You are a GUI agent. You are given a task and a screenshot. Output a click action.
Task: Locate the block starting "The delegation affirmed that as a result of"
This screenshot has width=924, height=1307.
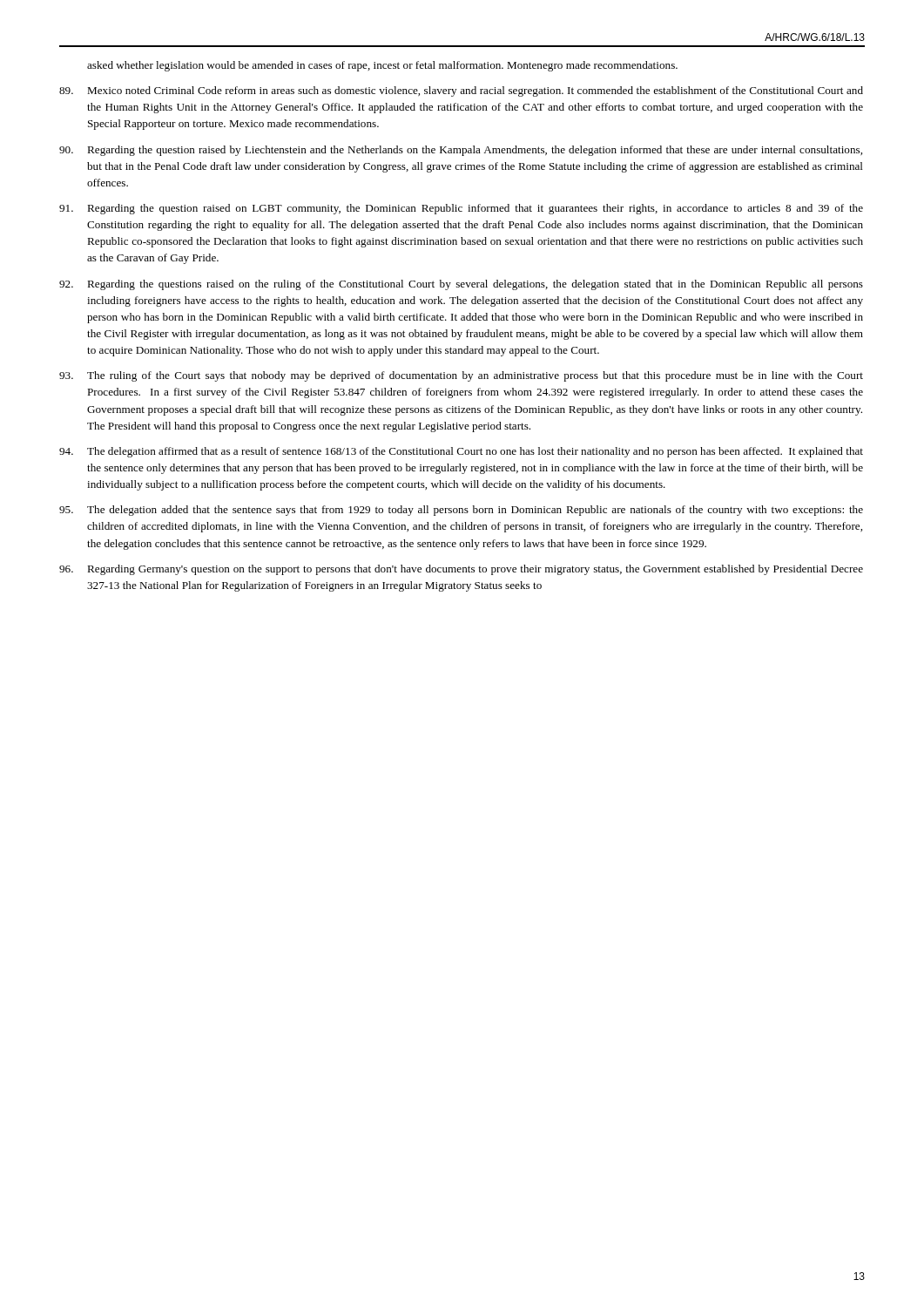click(461, 467)
